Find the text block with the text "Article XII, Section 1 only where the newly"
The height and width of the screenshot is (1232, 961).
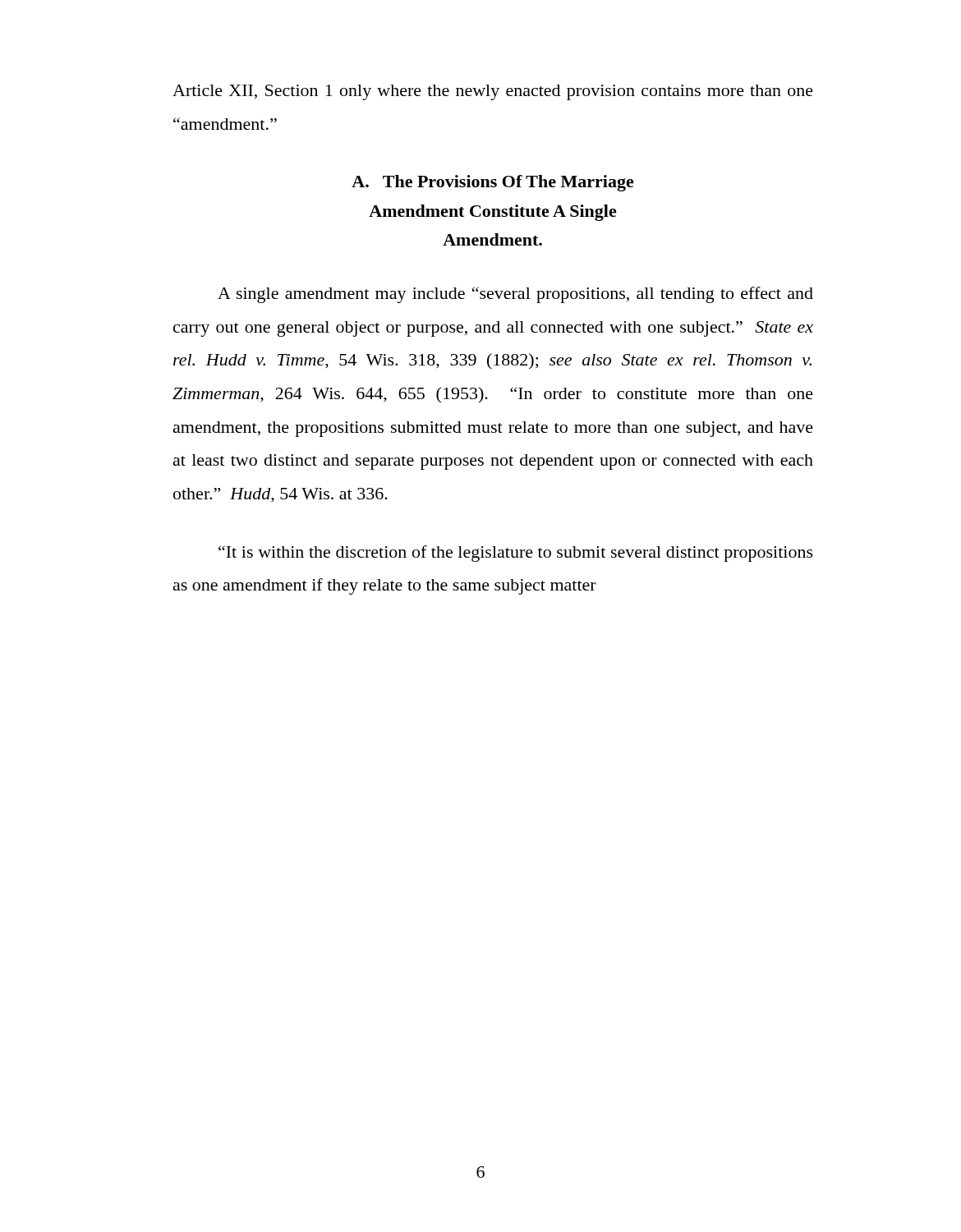pos(493,107)
